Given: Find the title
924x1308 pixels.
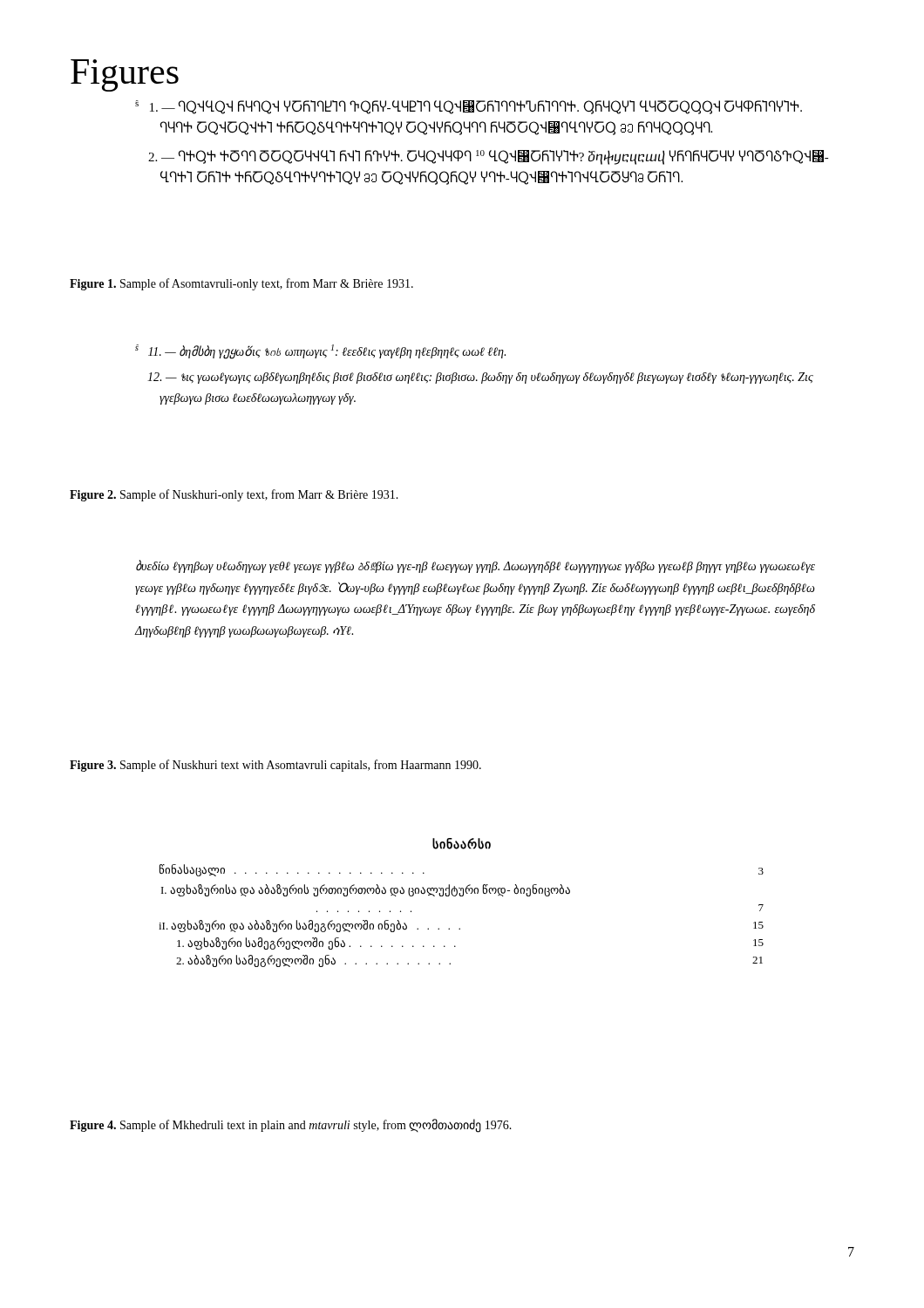Looking at the screenshot, I should [125, 71].
